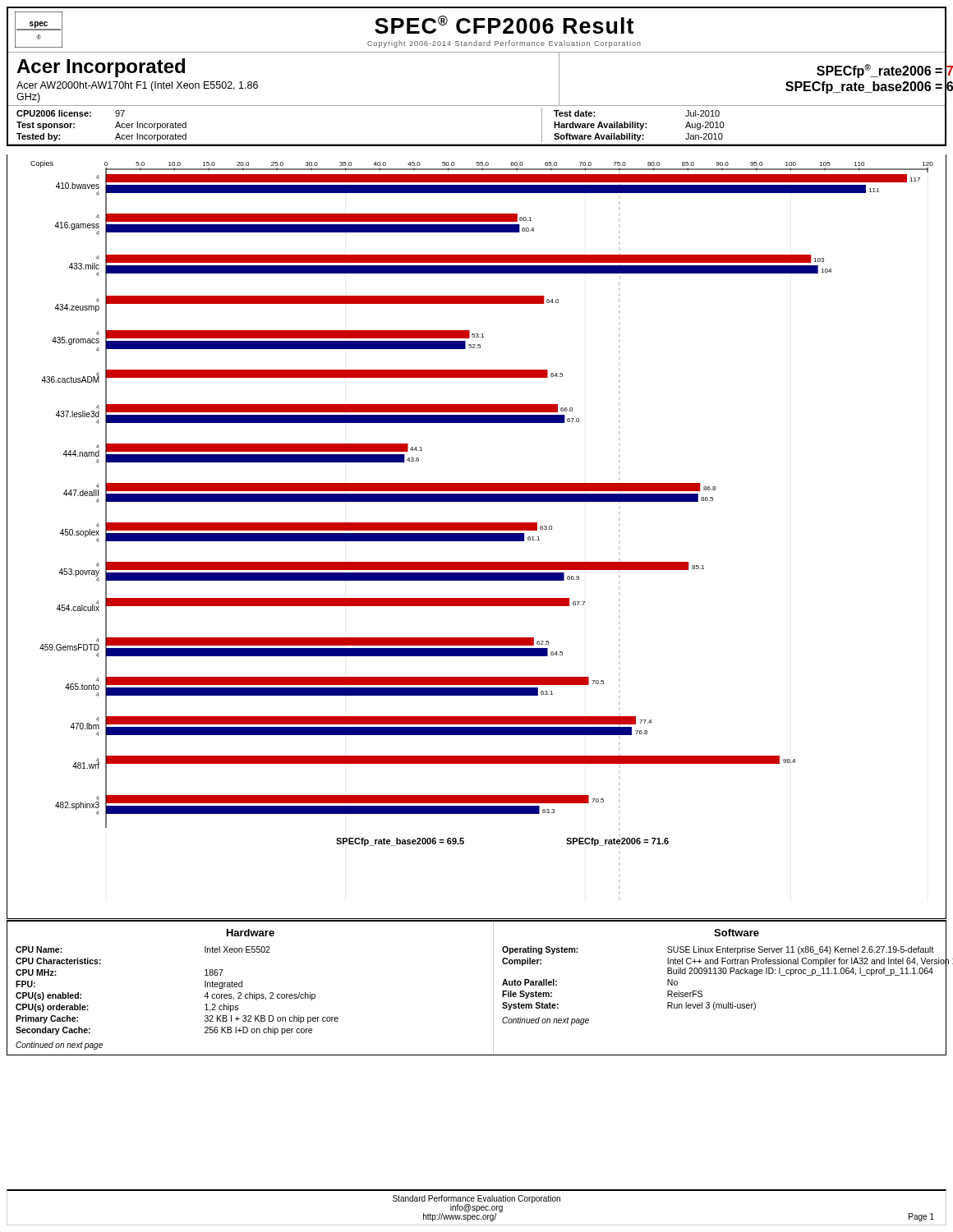The image size is (953, 1232).
Task: Locate the text that says "Hardware Availability:Aug-2010"
Action: [x=639, y=125]
